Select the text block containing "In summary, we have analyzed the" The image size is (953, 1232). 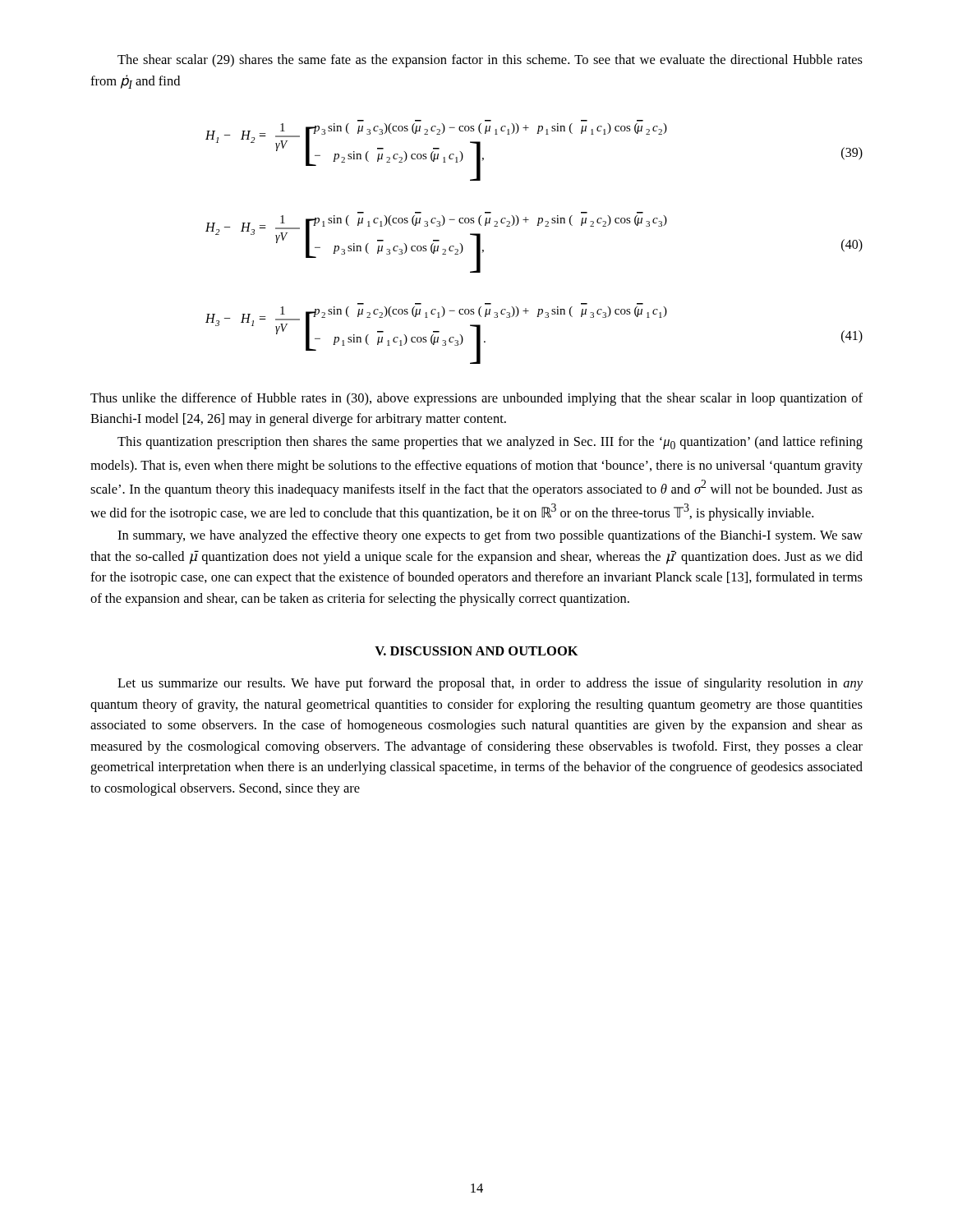[476, 567]
